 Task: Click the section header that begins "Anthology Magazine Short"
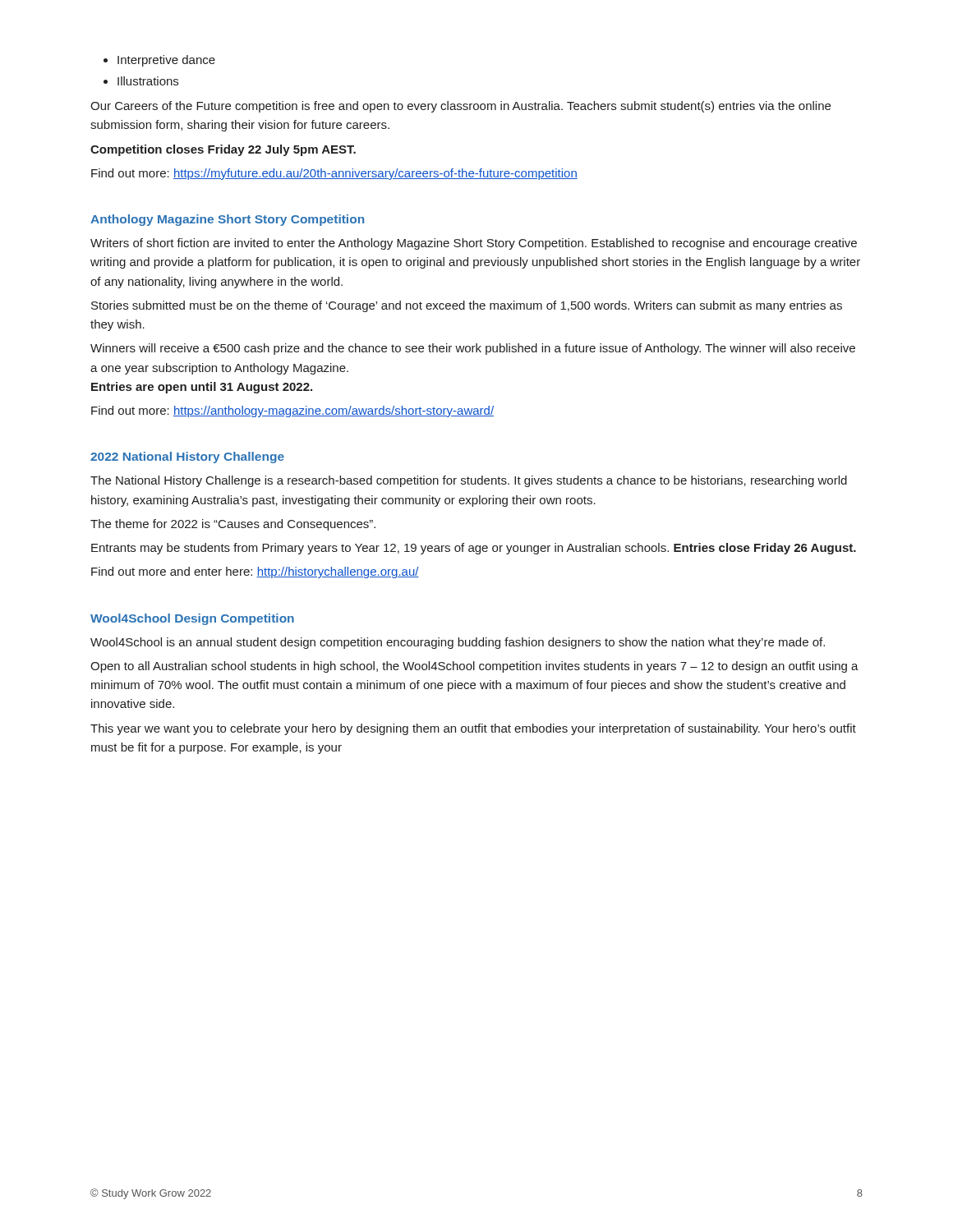228,219
